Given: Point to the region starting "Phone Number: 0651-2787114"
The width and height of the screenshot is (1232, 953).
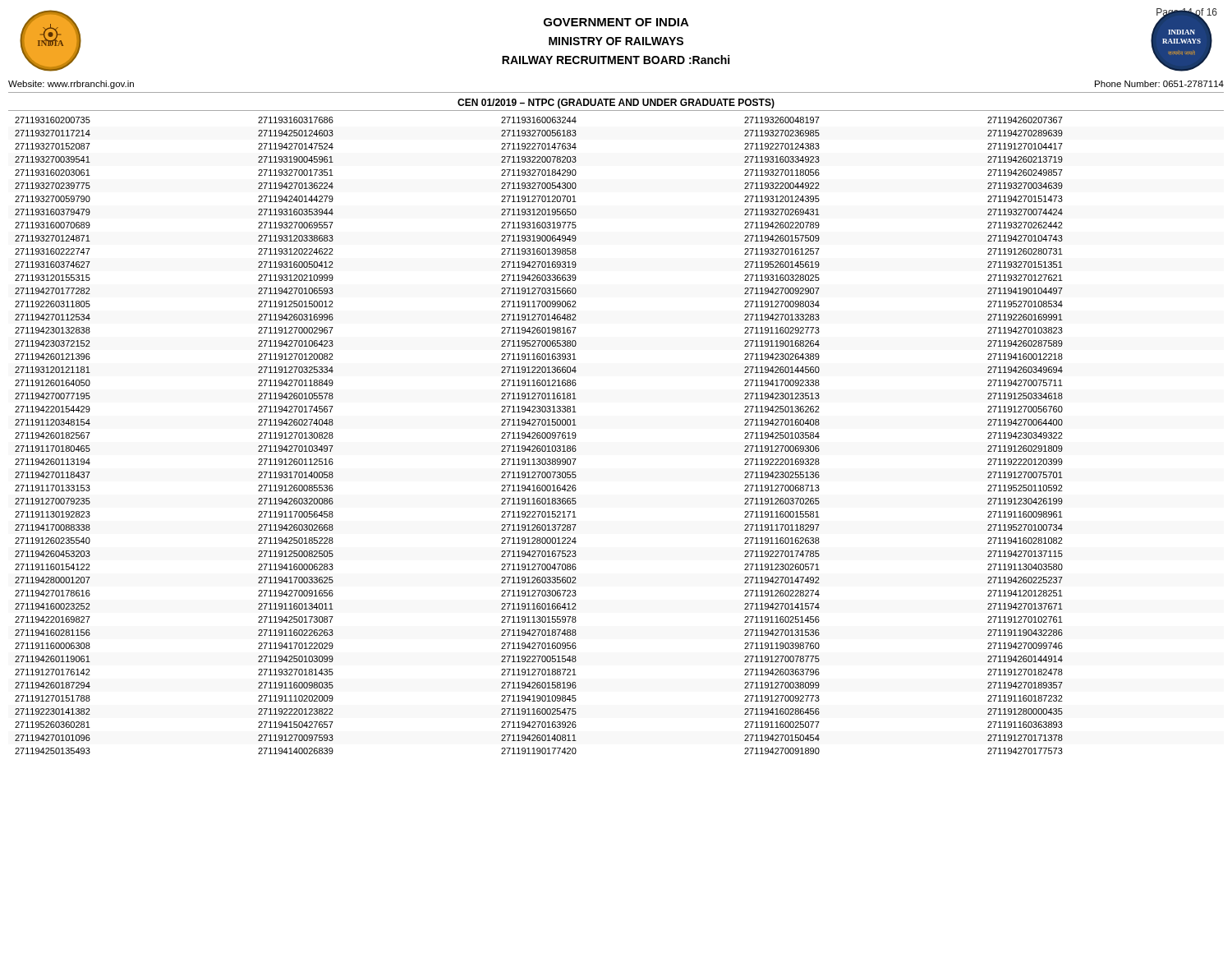Looking at the screenshot, I should (1159, 84).
